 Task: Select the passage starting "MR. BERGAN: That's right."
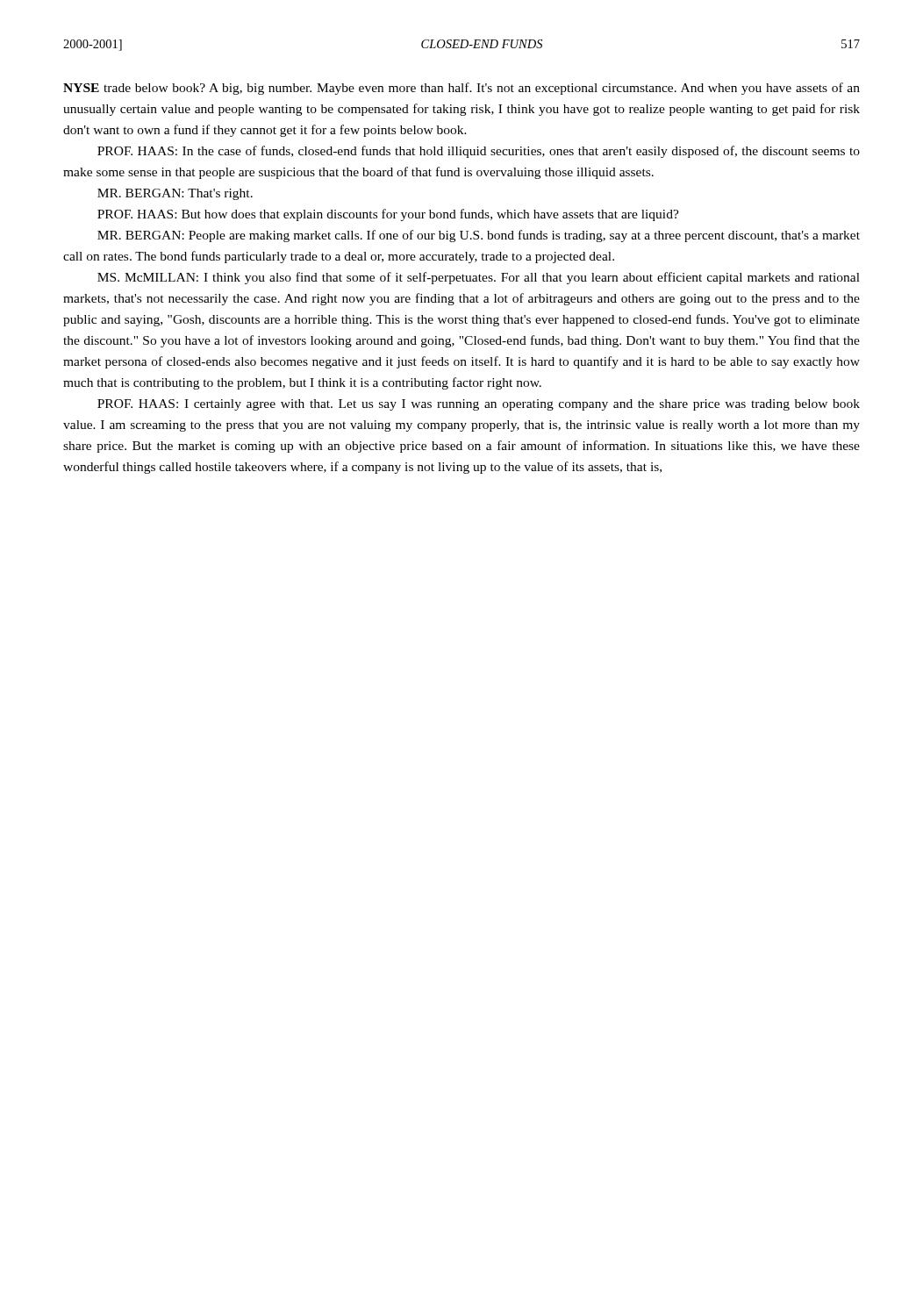tap(175, 194)
